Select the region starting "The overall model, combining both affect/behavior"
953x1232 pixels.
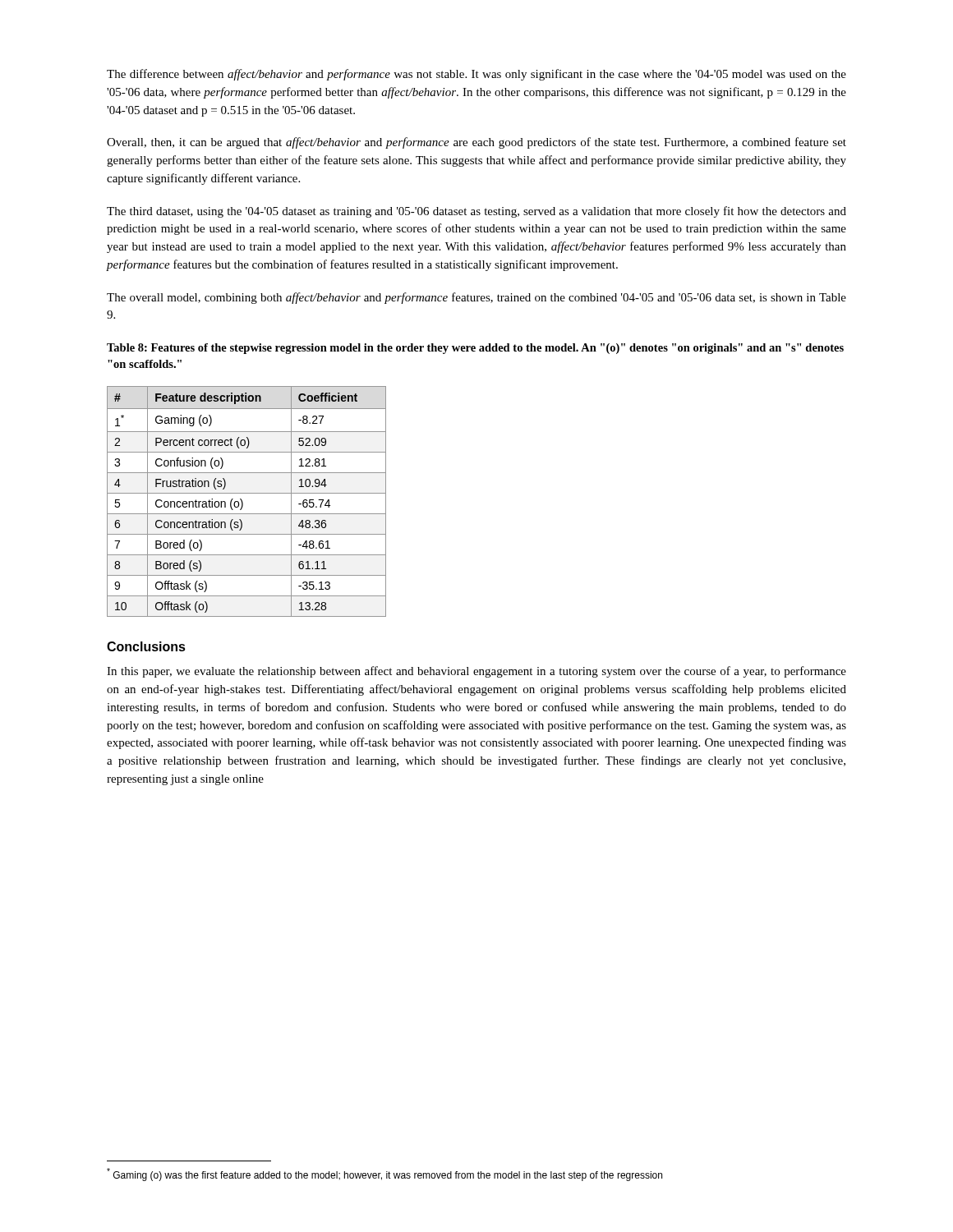[x=476, y=306]
